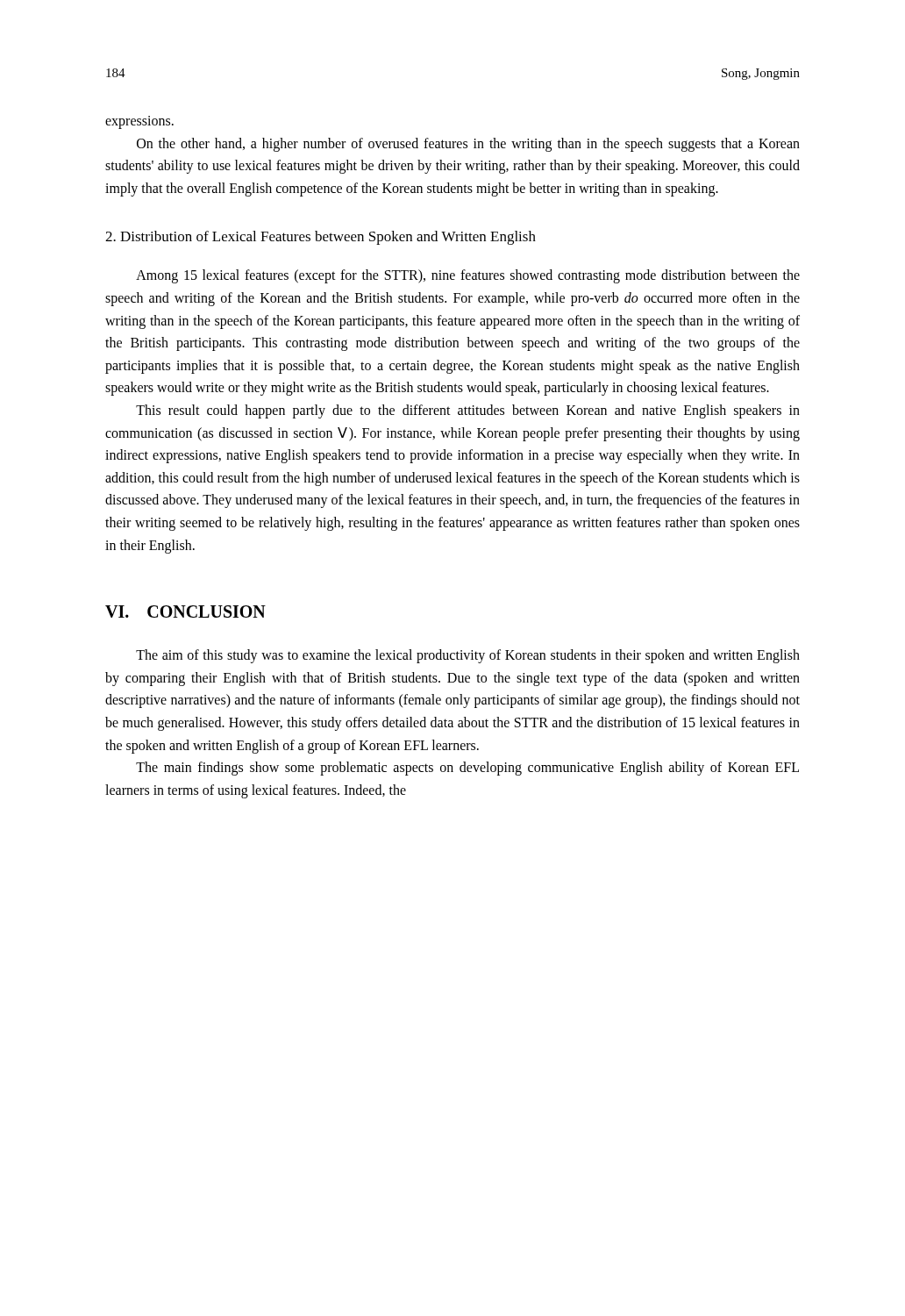Select the passage starting "VI. CONCLUSION"
Viewport: 905px width, 1316px height.
tap(185, 612)
